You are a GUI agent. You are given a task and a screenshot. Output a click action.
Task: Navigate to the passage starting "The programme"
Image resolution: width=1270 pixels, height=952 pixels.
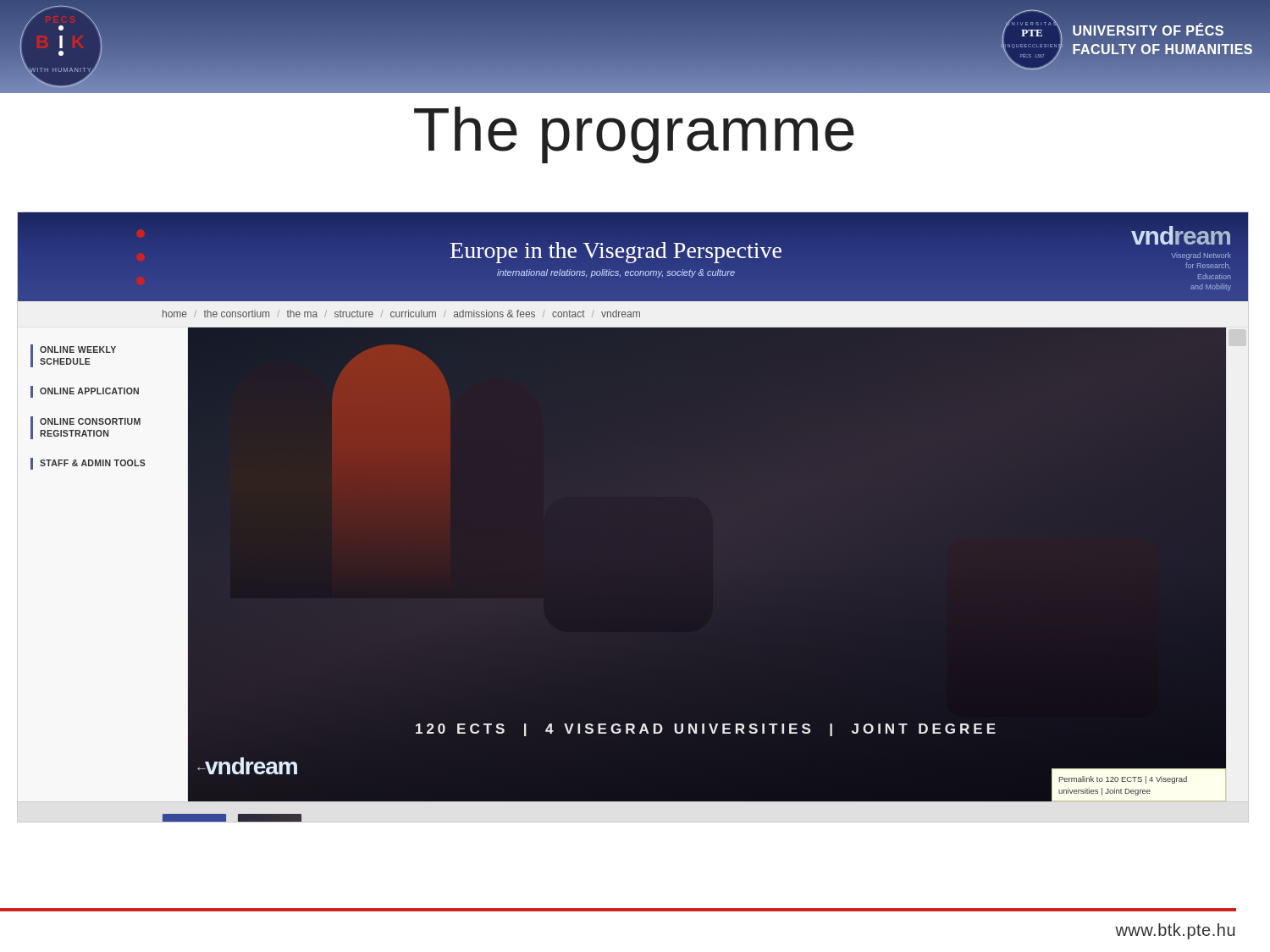635,129
